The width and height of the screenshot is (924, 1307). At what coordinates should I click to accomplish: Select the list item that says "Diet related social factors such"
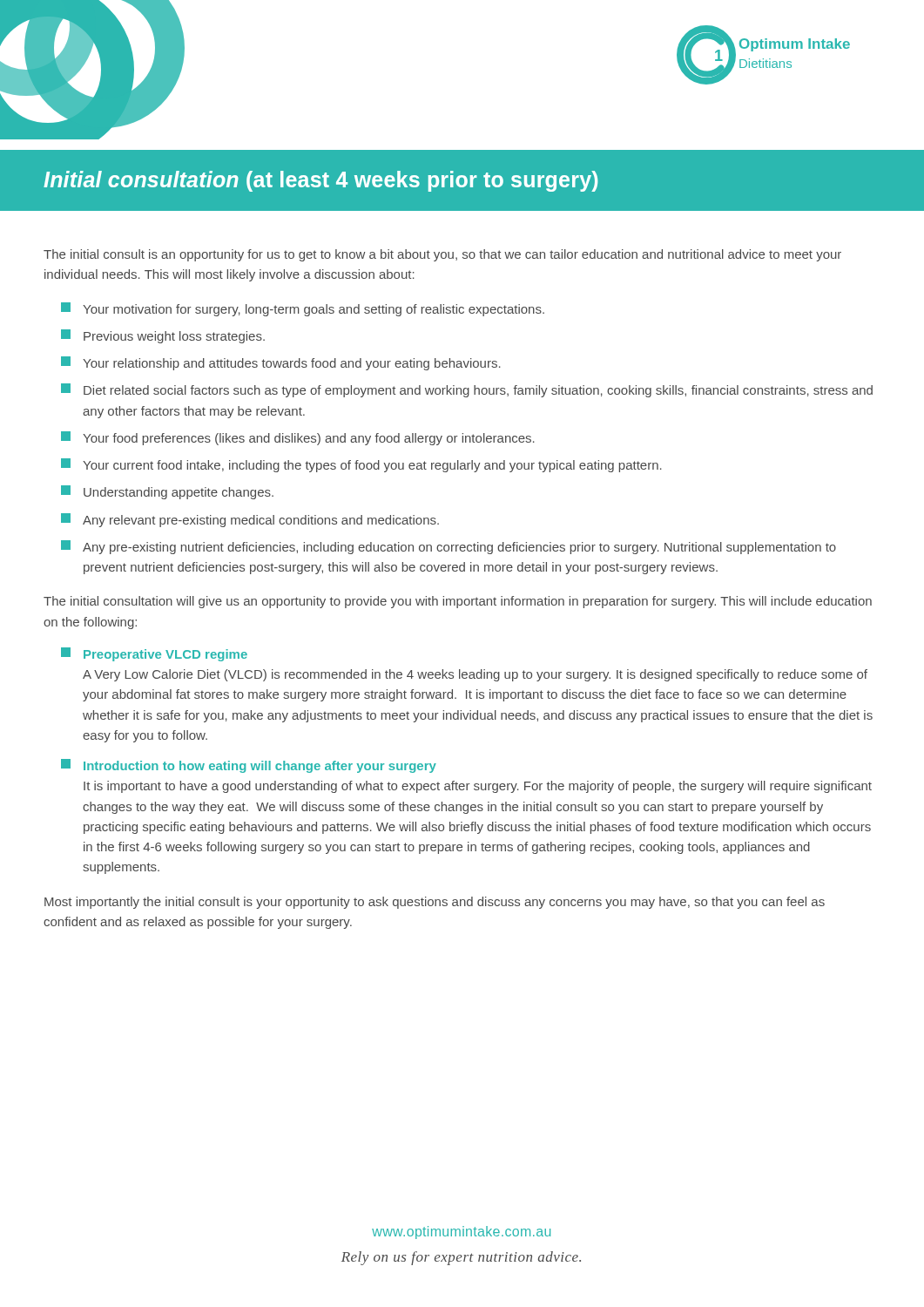(x=471, y=400)
